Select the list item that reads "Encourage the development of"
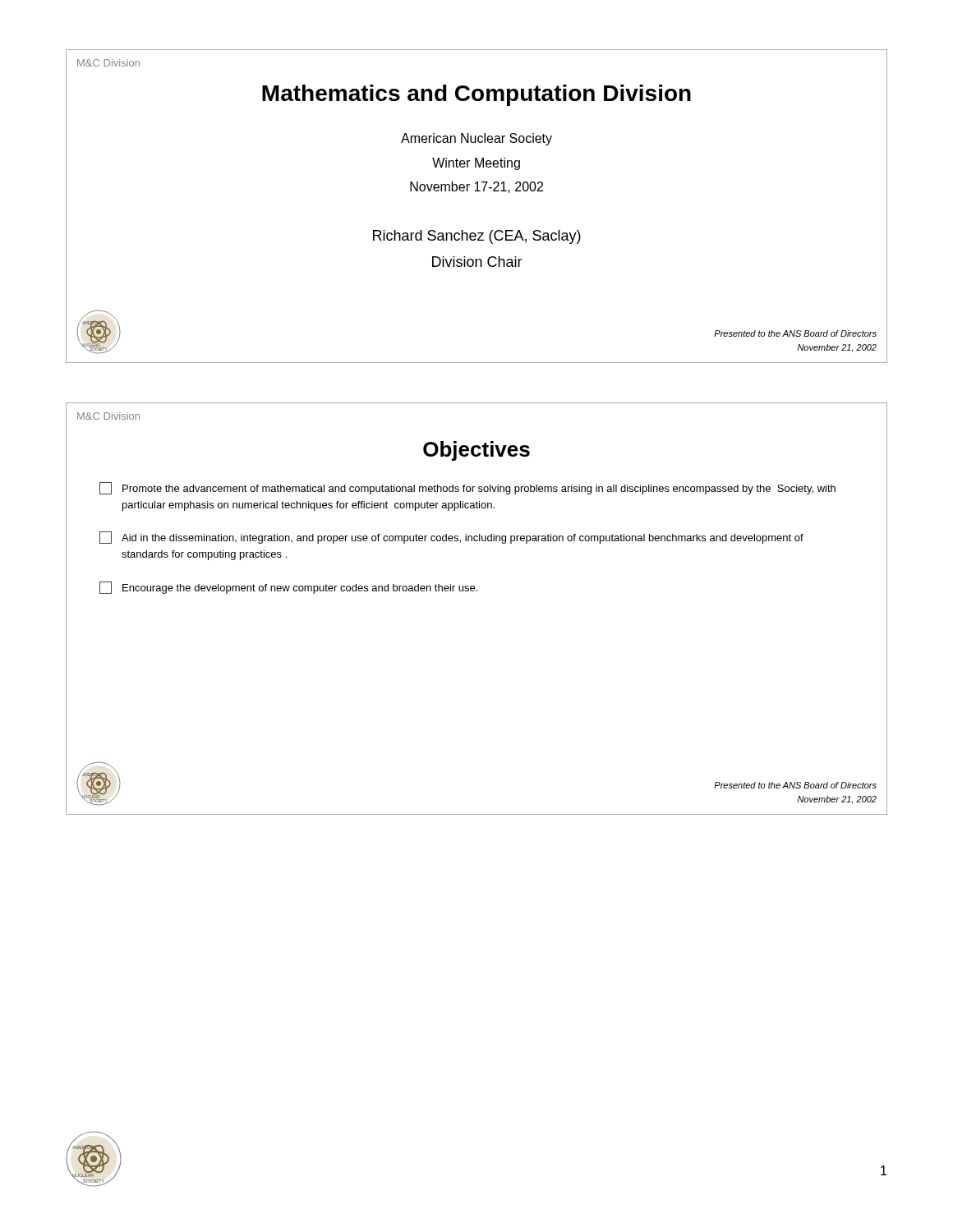This screenshot has width=953, height=1232. coord(289,588)
